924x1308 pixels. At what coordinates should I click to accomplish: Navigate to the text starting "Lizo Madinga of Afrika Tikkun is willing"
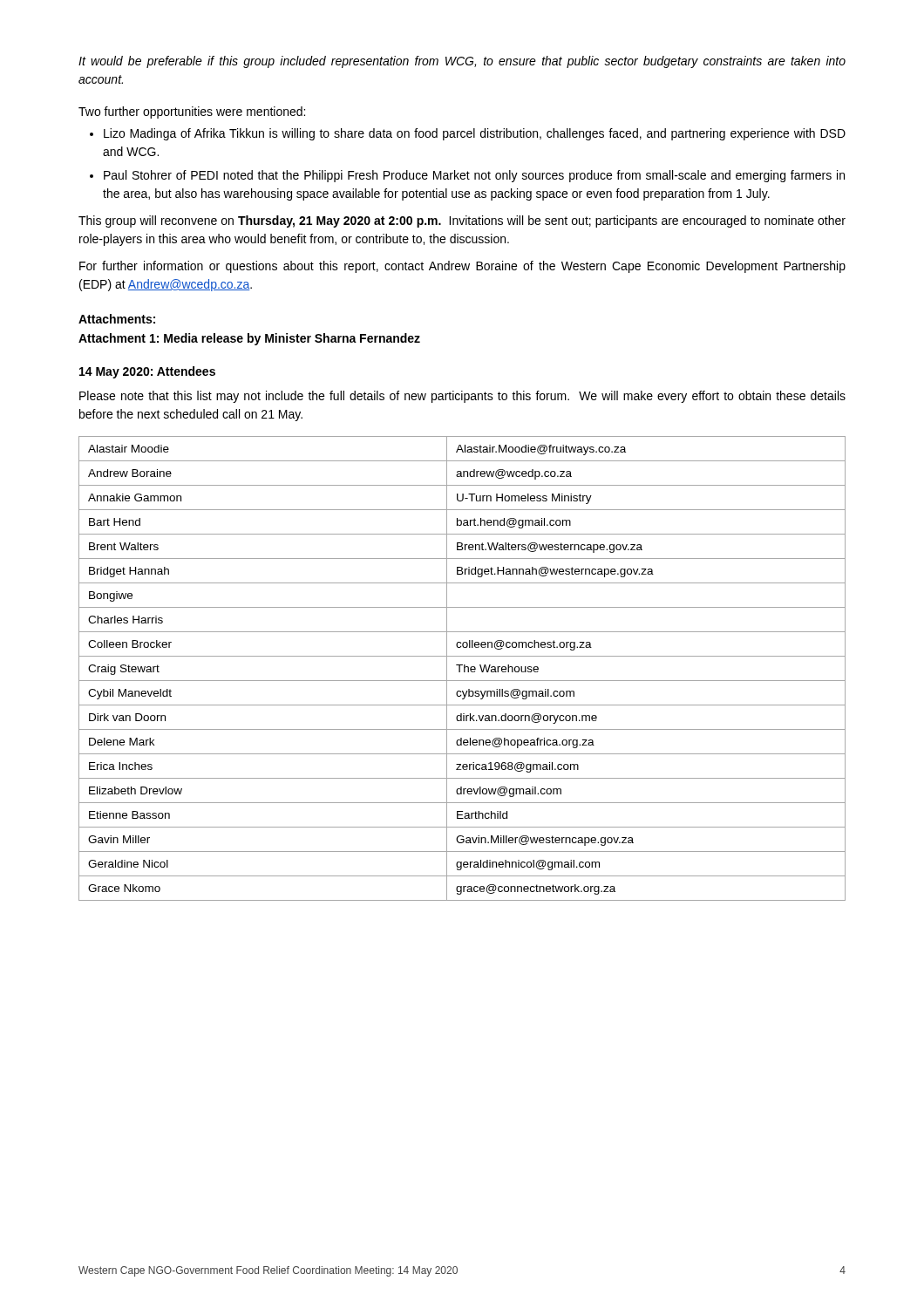pyautogui.click(x=474, y=143)
